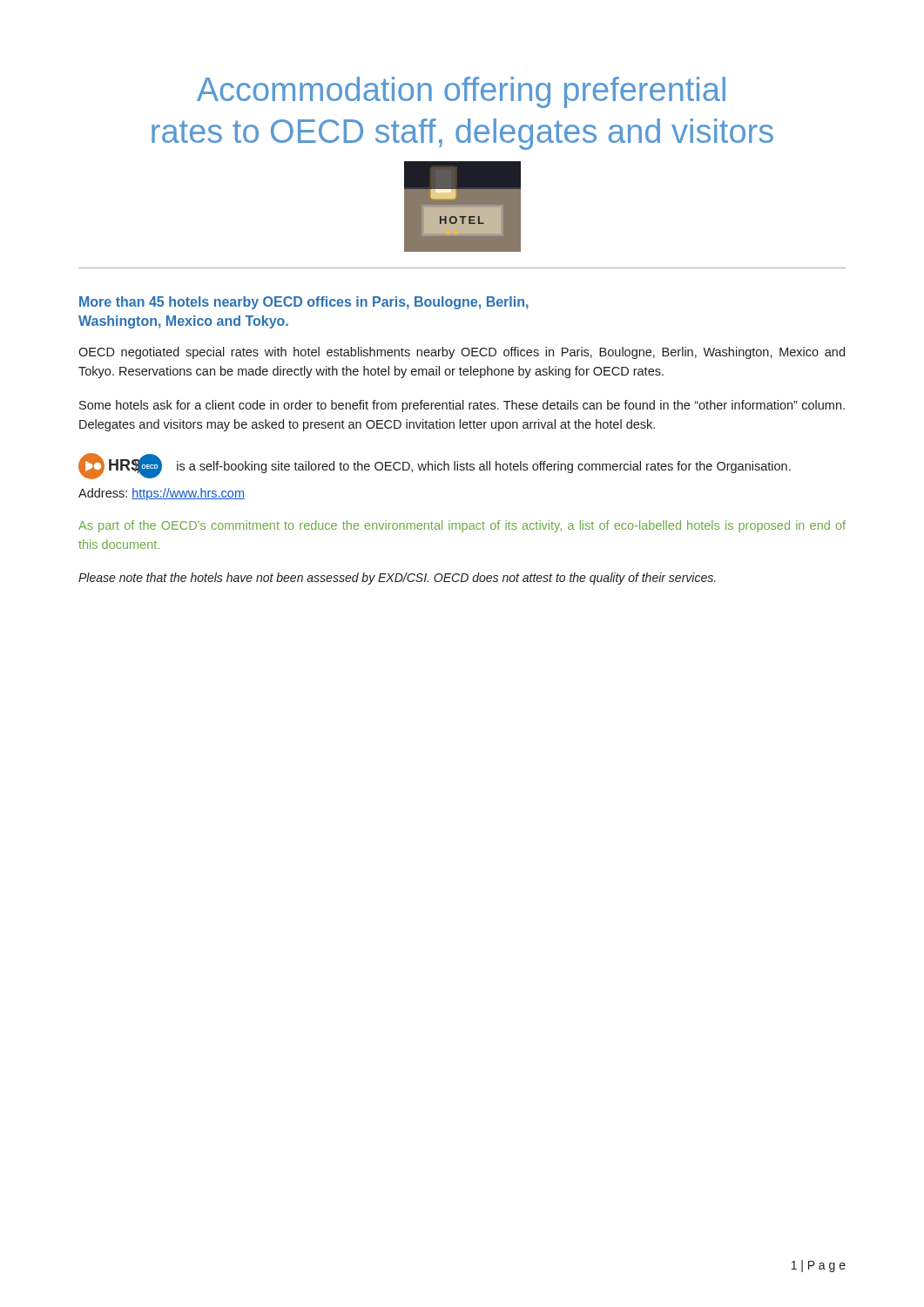Click on the block starting "Address: https://www.hrs.com"
The image size is (924, 1307).
(x=162, y=493)
